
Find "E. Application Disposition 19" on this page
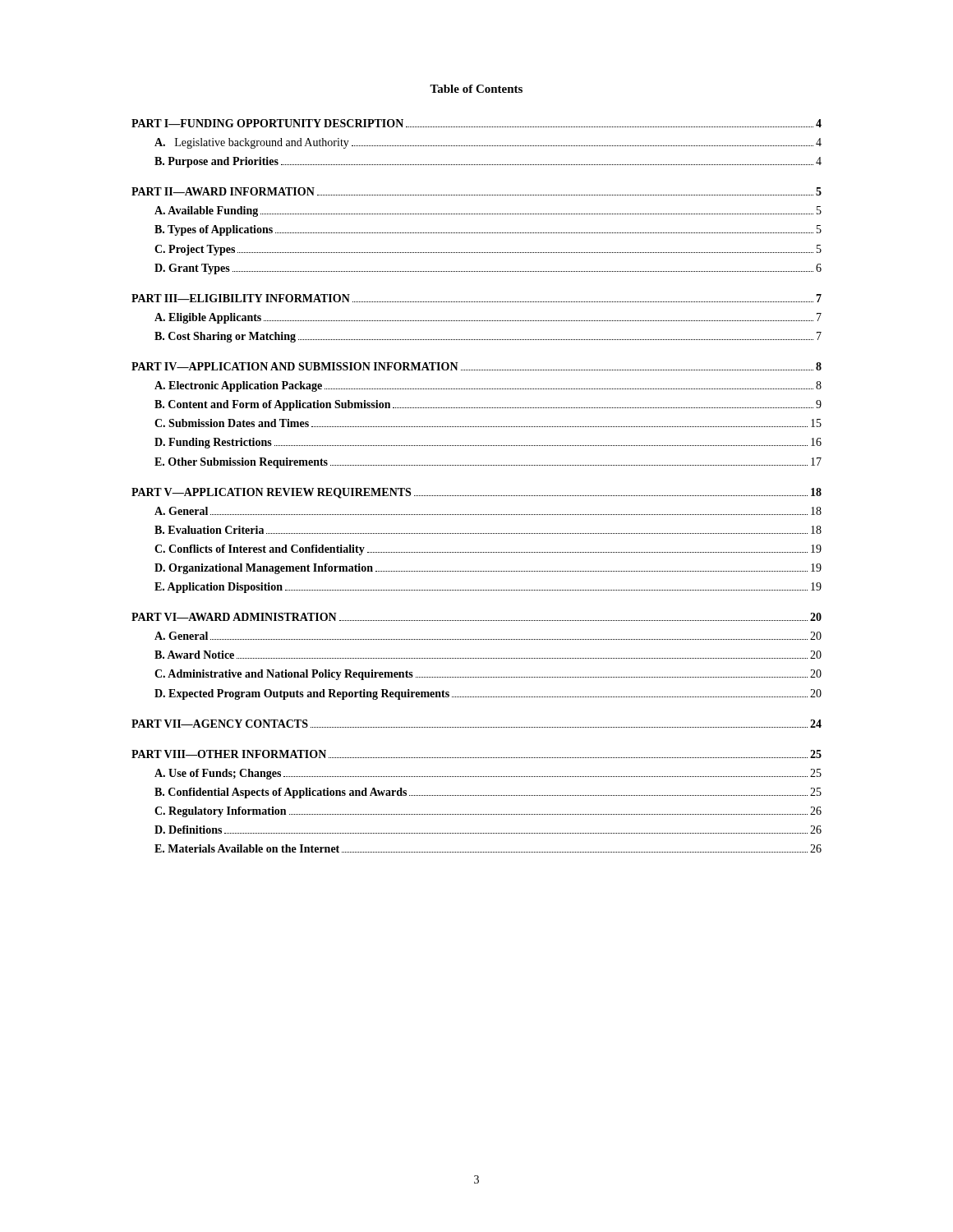click(488, 587)
